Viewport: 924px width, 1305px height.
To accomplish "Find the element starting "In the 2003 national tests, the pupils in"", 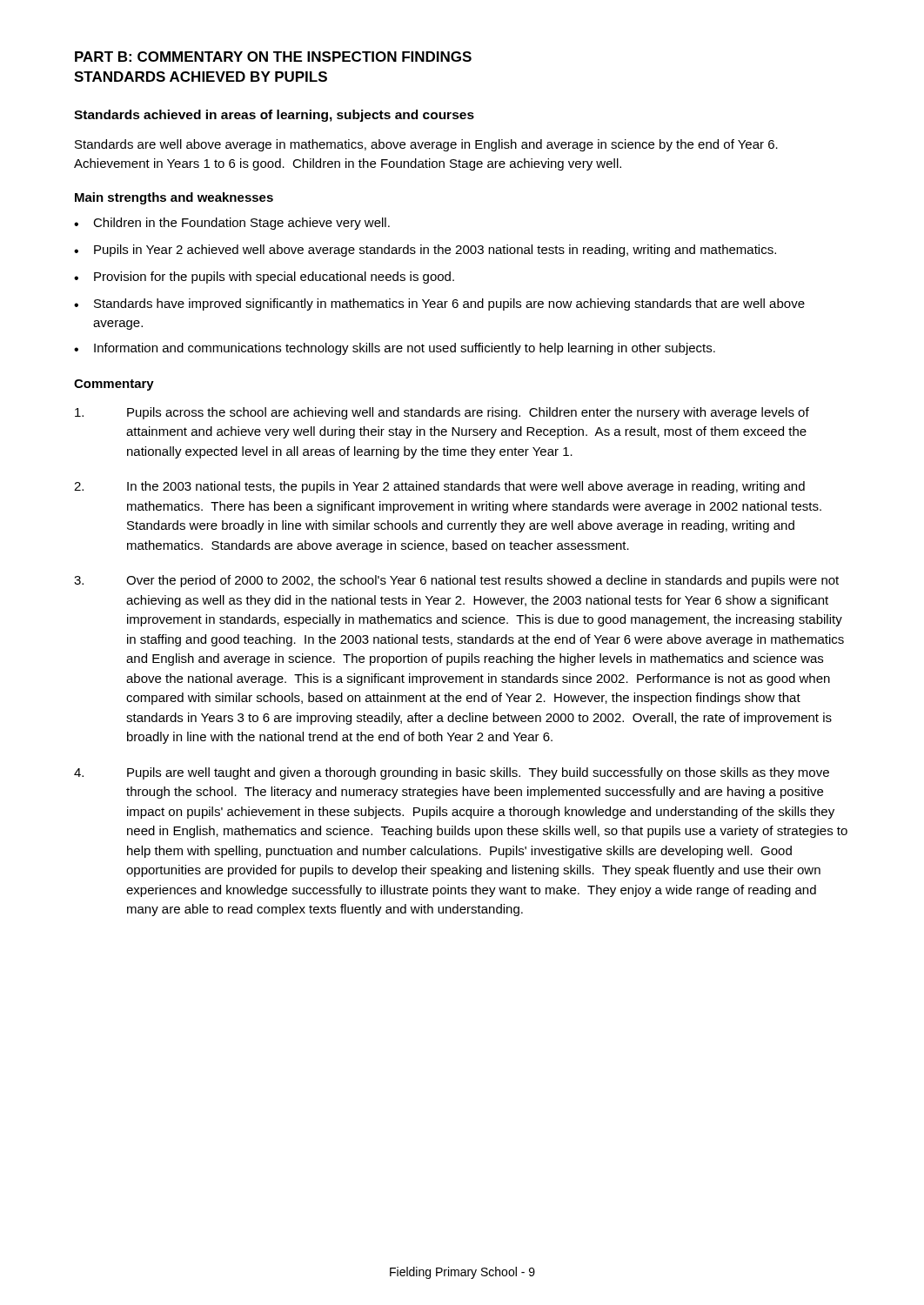I will point(462,516).
